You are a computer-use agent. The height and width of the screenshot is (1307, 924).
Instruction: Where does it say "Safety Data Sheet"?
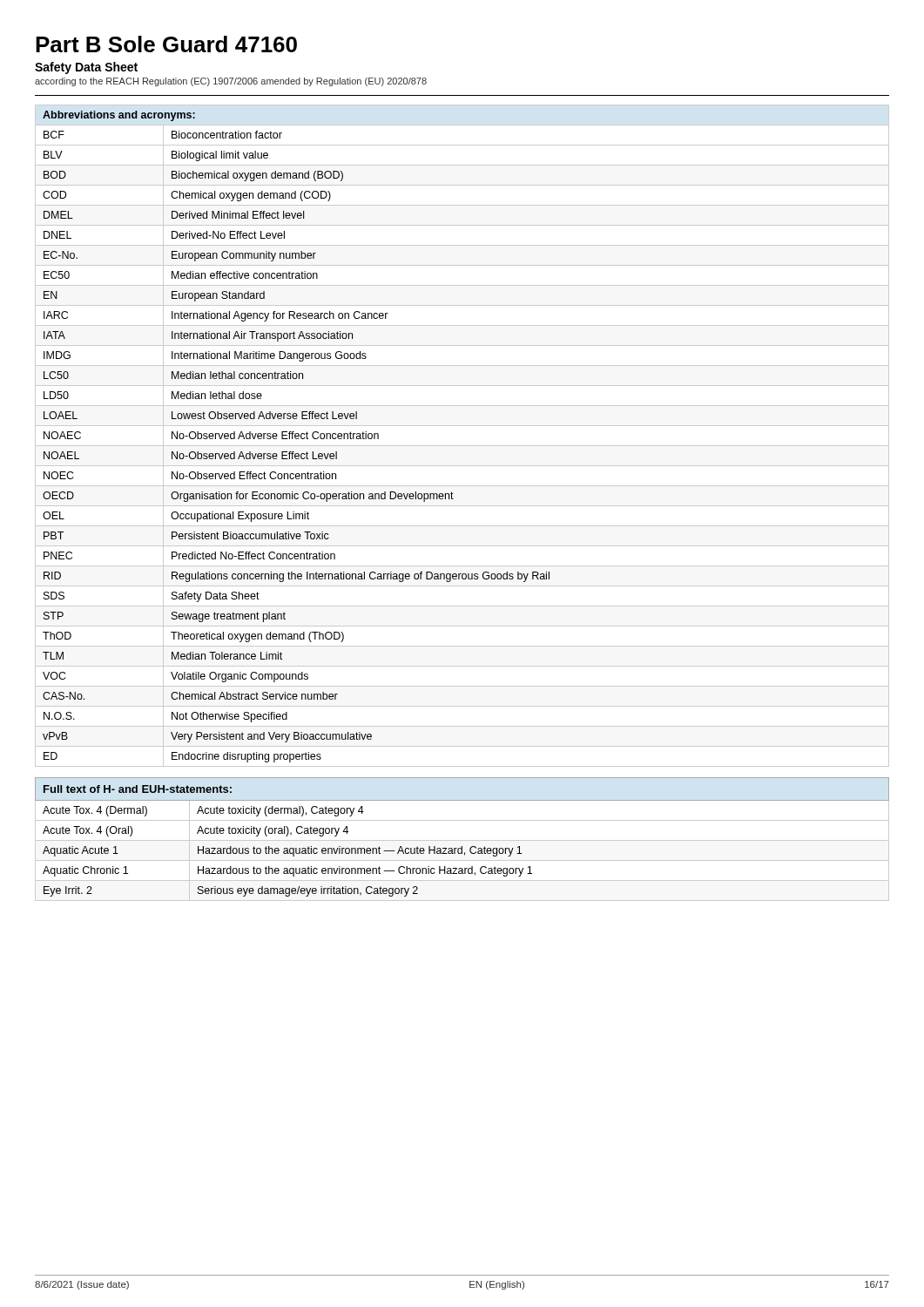tap(86, 68)
